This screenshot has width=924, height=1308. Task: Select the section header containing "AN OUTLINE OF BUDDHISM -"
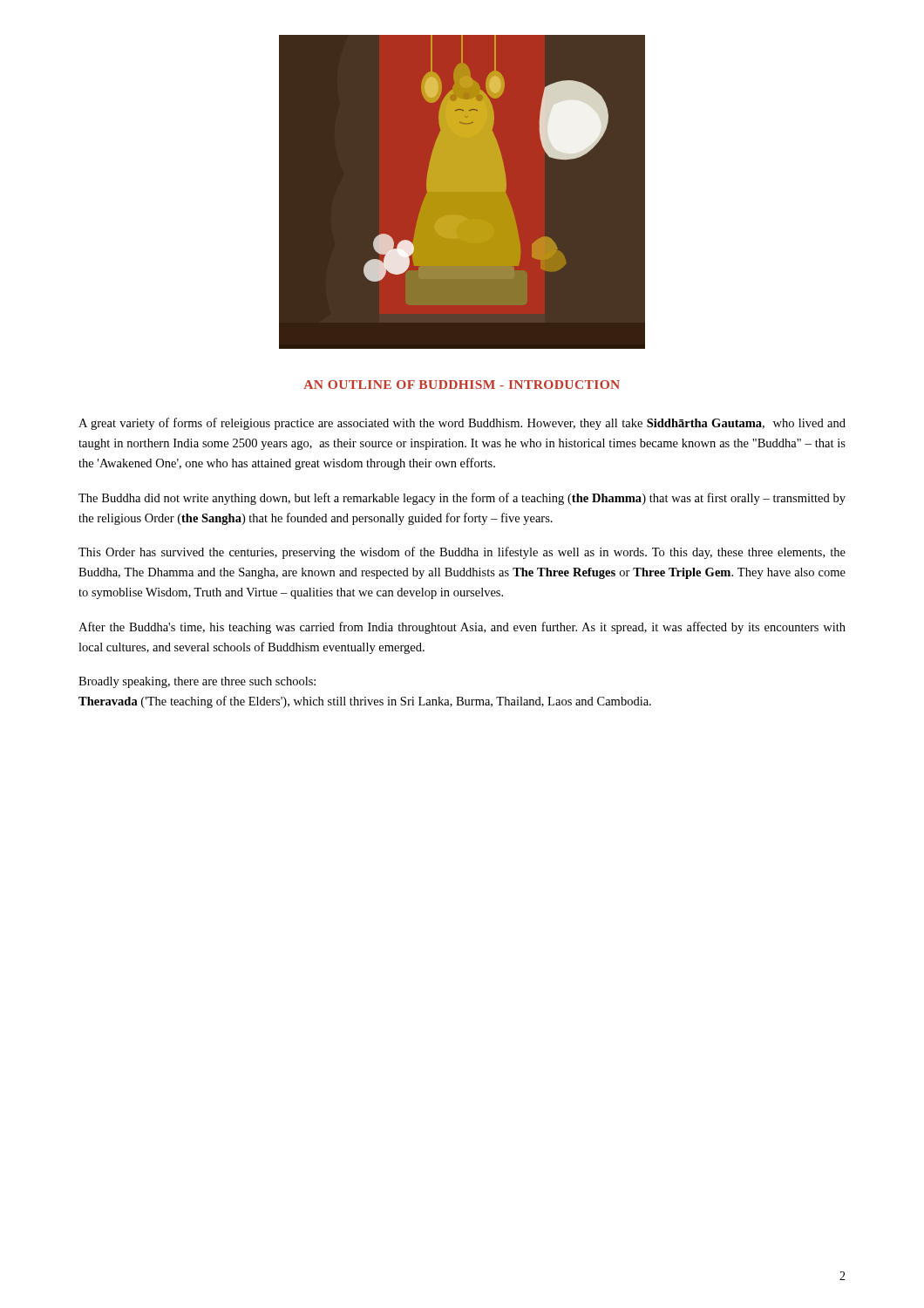[x=462, y=384]
